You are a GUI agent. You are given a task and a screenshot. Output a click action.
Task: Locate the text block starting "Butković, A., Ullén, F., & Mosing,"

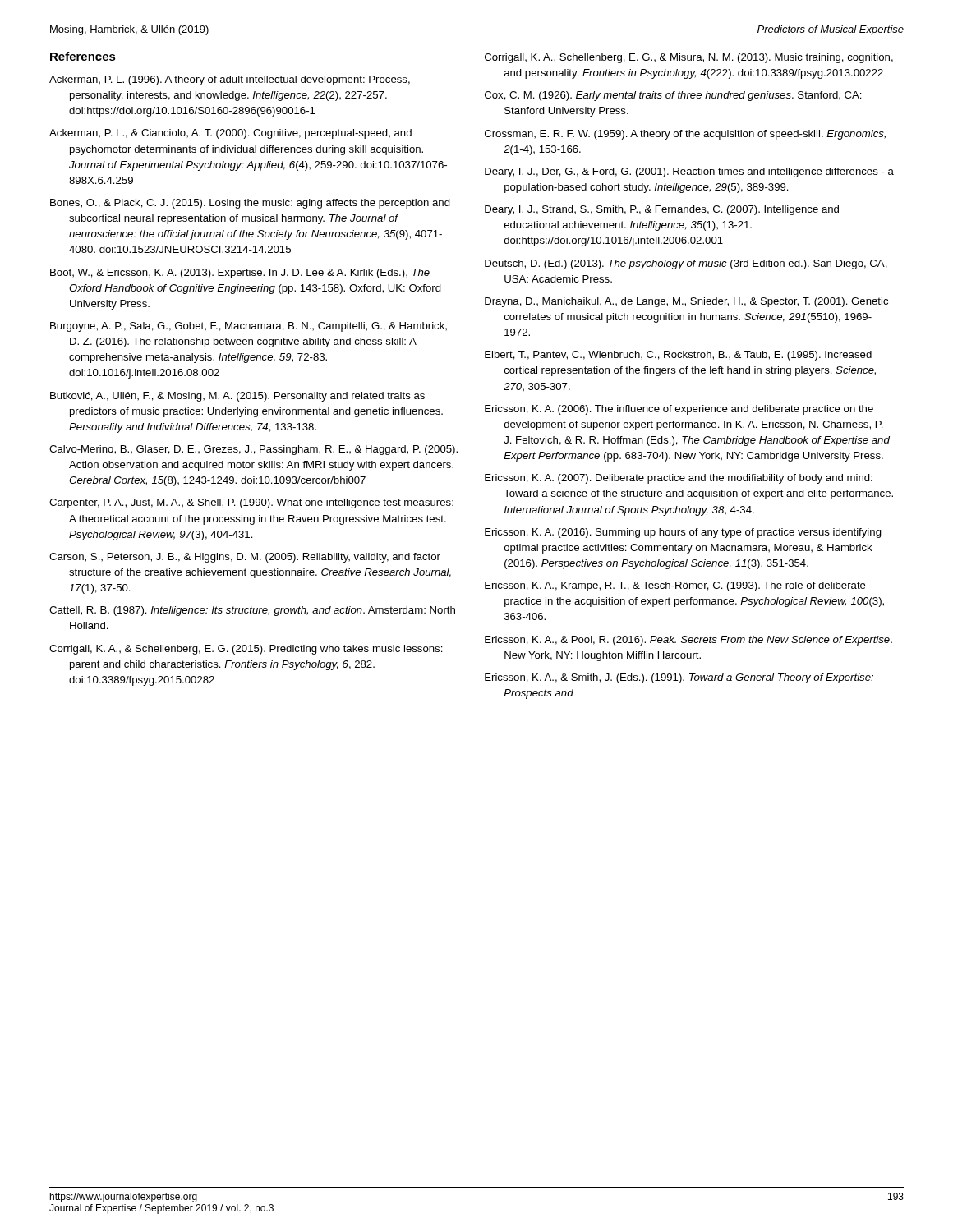point(246,411)
